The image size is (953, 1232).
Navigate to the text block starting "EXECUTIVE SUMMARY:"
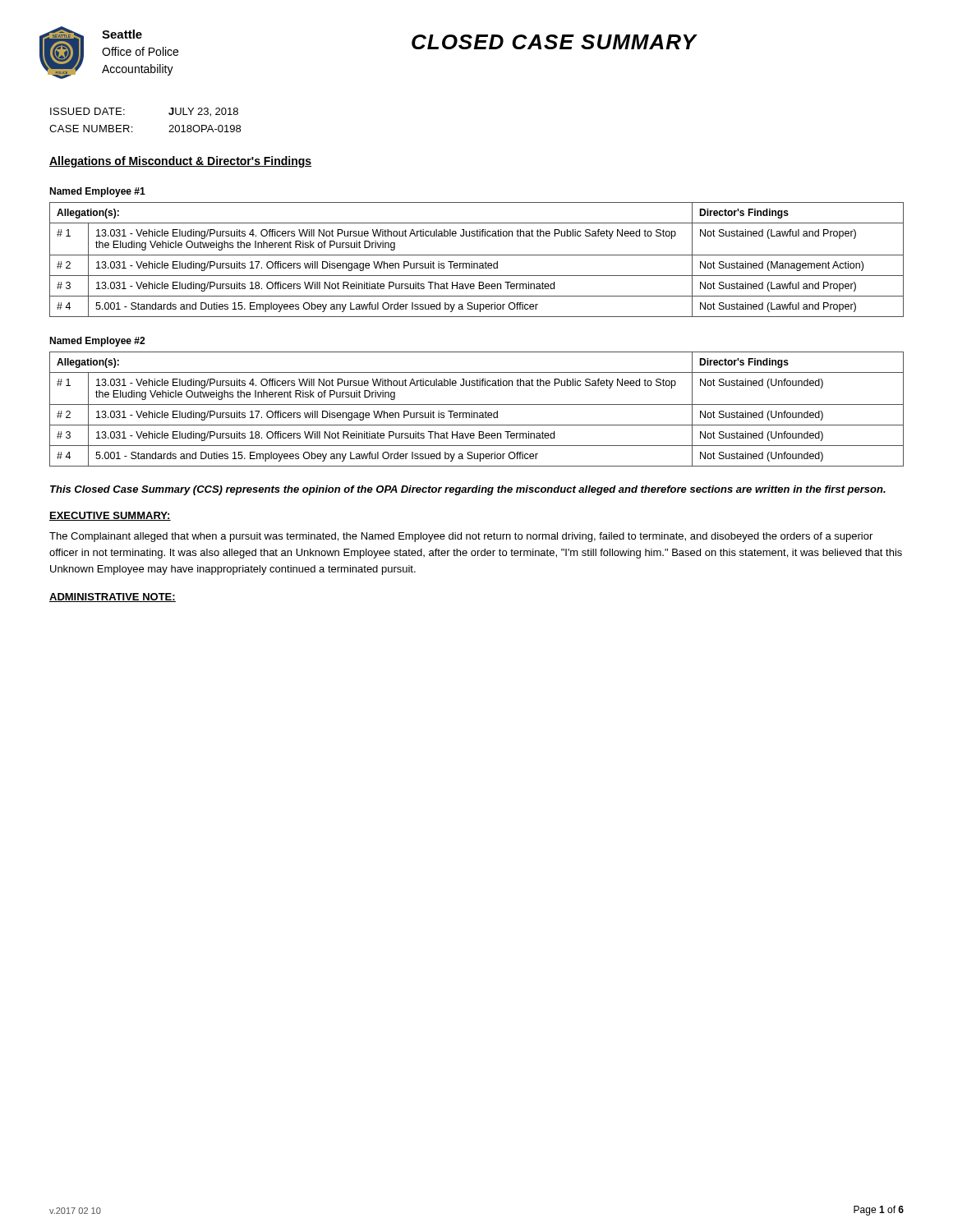coord(110,515)
